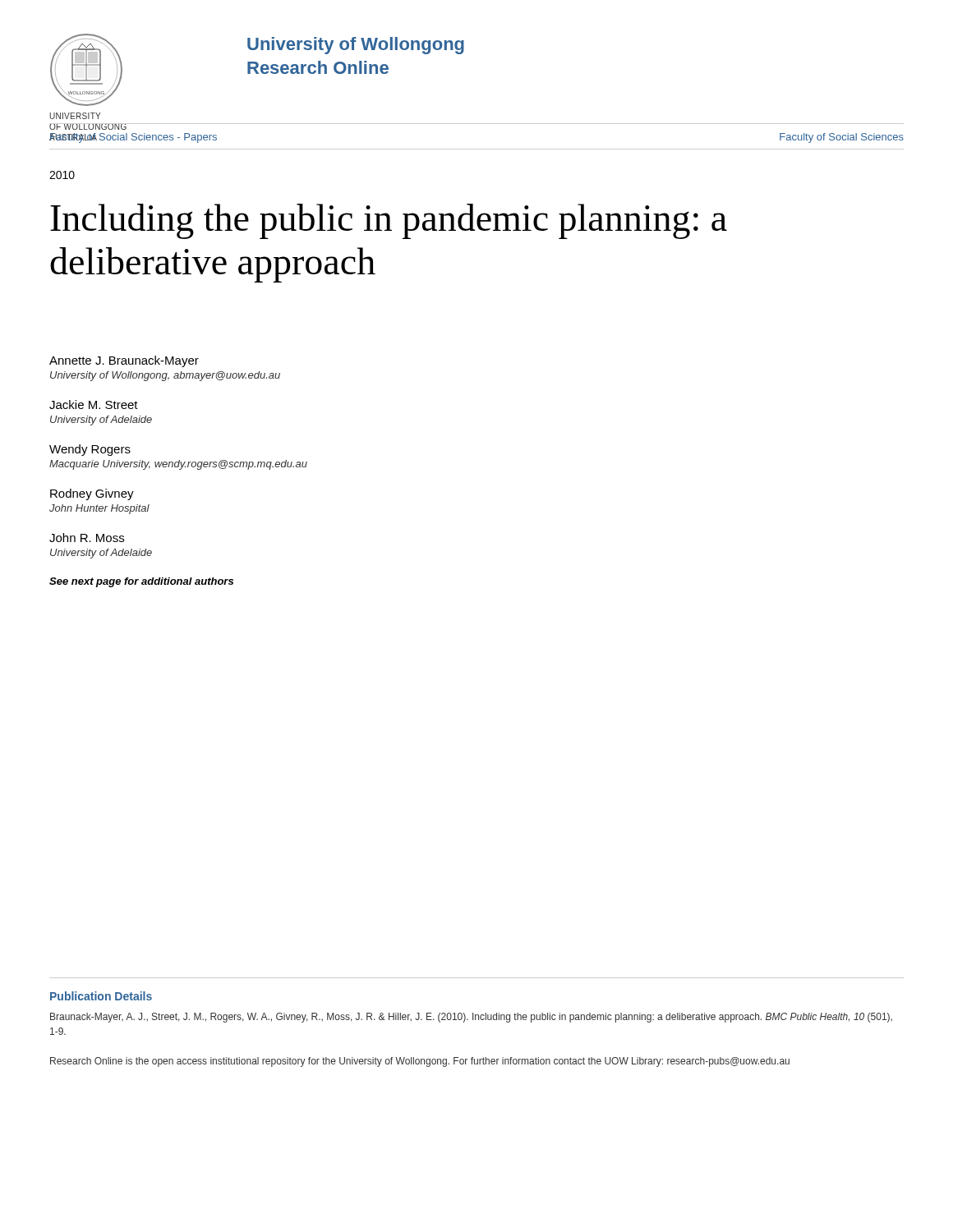Viewport: 953px width, 1232px height.
Task: Find the section header that says "Publication Details"
Action: (x=101, y=996)
